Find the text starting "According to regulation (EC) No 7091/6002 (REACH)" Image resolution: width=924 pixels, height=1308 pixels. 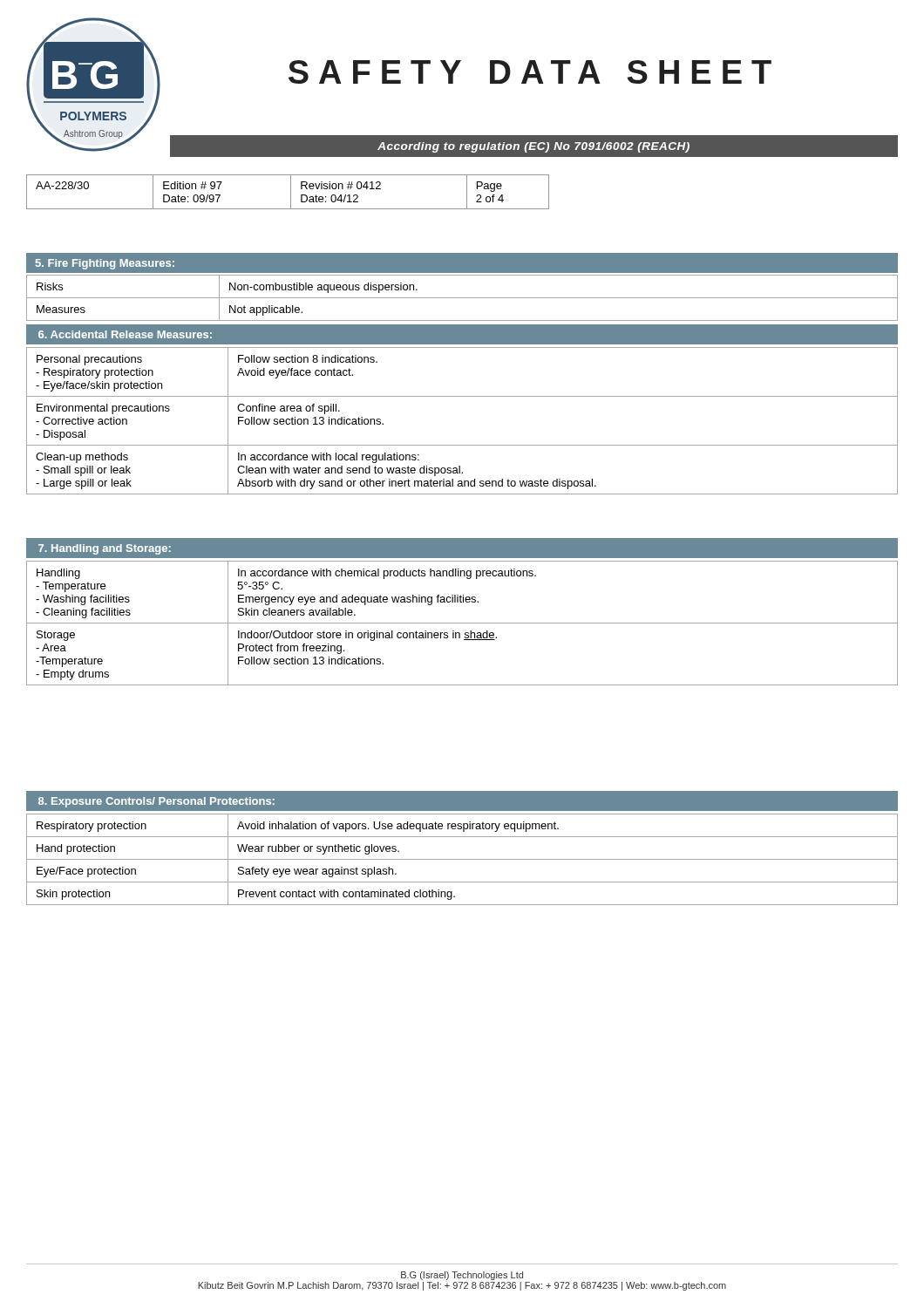coord(534,146)
